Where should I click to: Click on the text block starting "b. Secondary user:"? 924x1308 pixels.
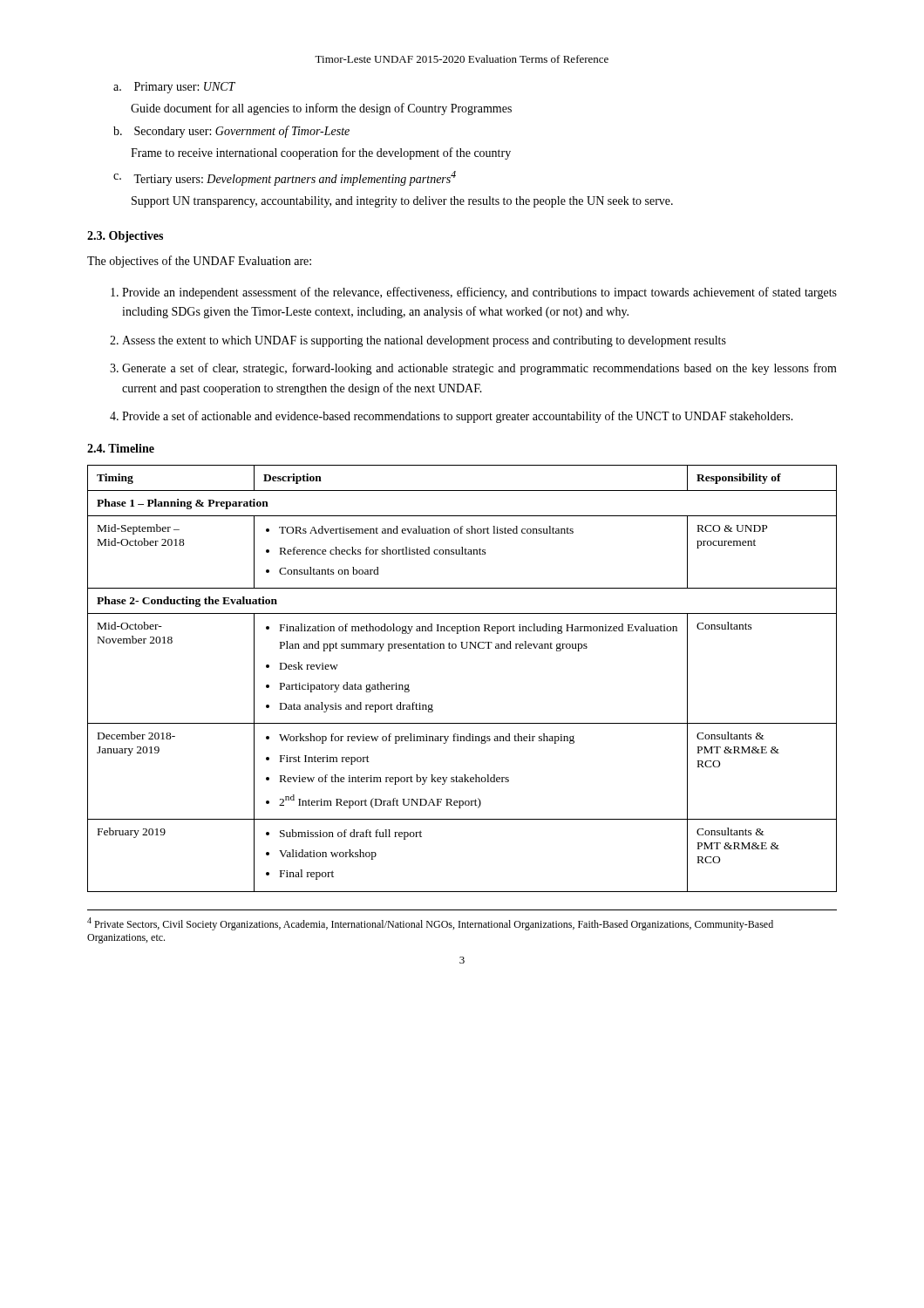pos(232,132)
